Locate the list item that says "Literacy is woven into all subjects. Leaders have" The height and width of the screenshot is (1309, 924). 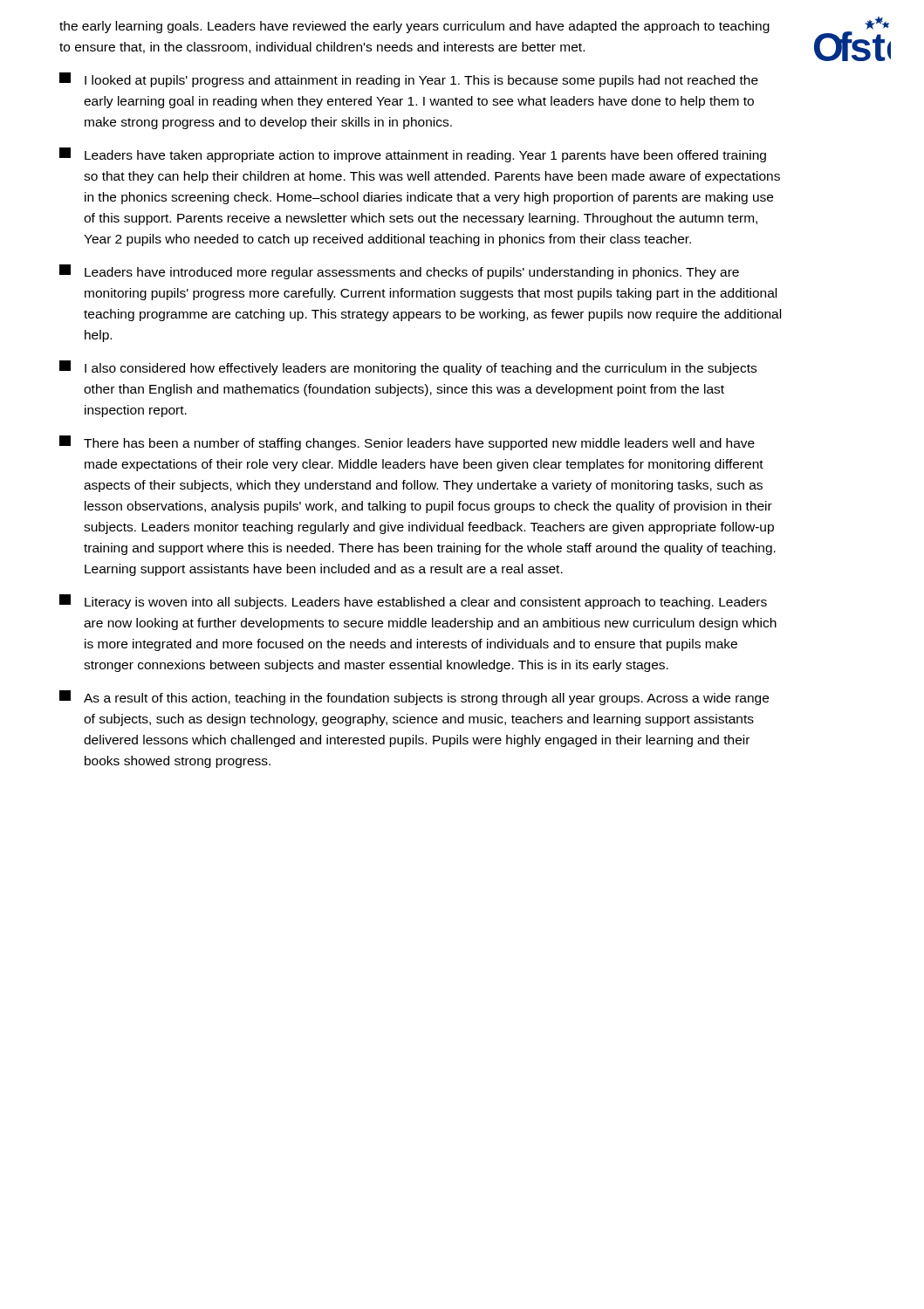tap(422, 634)
